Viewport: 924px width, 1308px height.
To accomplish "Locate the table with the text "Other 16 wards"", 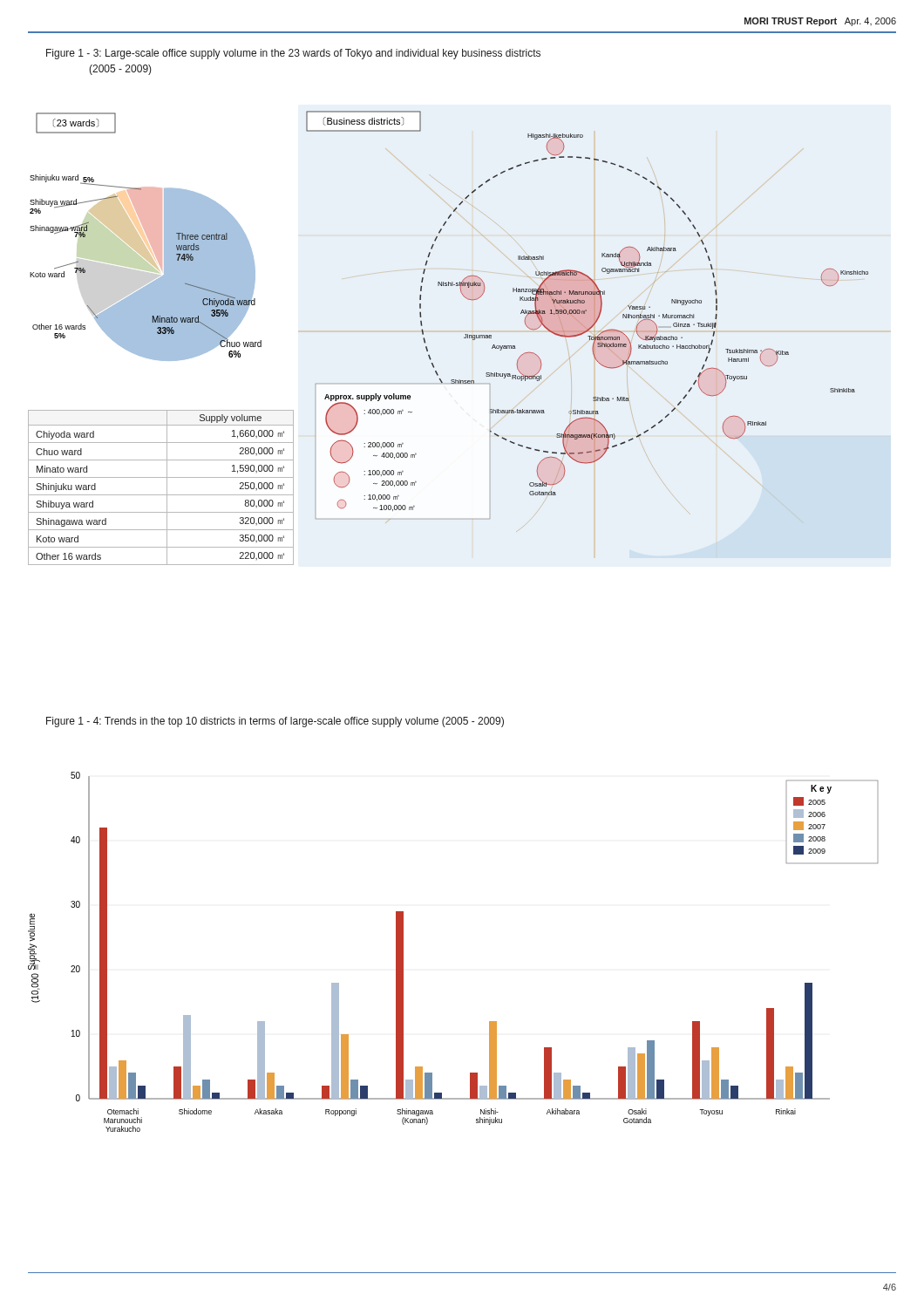I will click(x=163, y=487).
